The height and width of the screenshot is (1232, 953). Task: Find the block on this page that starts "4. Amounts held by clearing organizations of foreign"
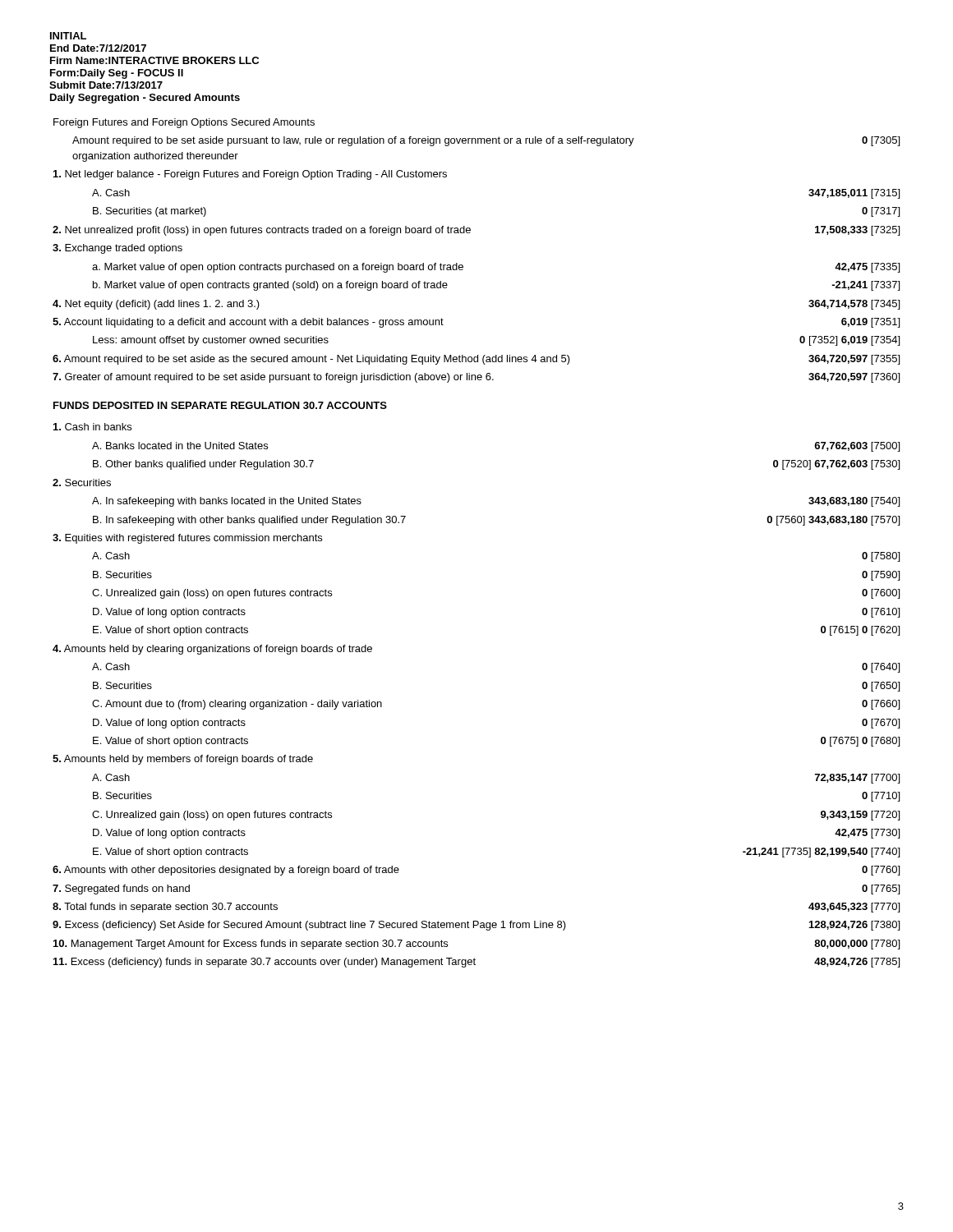point(213,648)
